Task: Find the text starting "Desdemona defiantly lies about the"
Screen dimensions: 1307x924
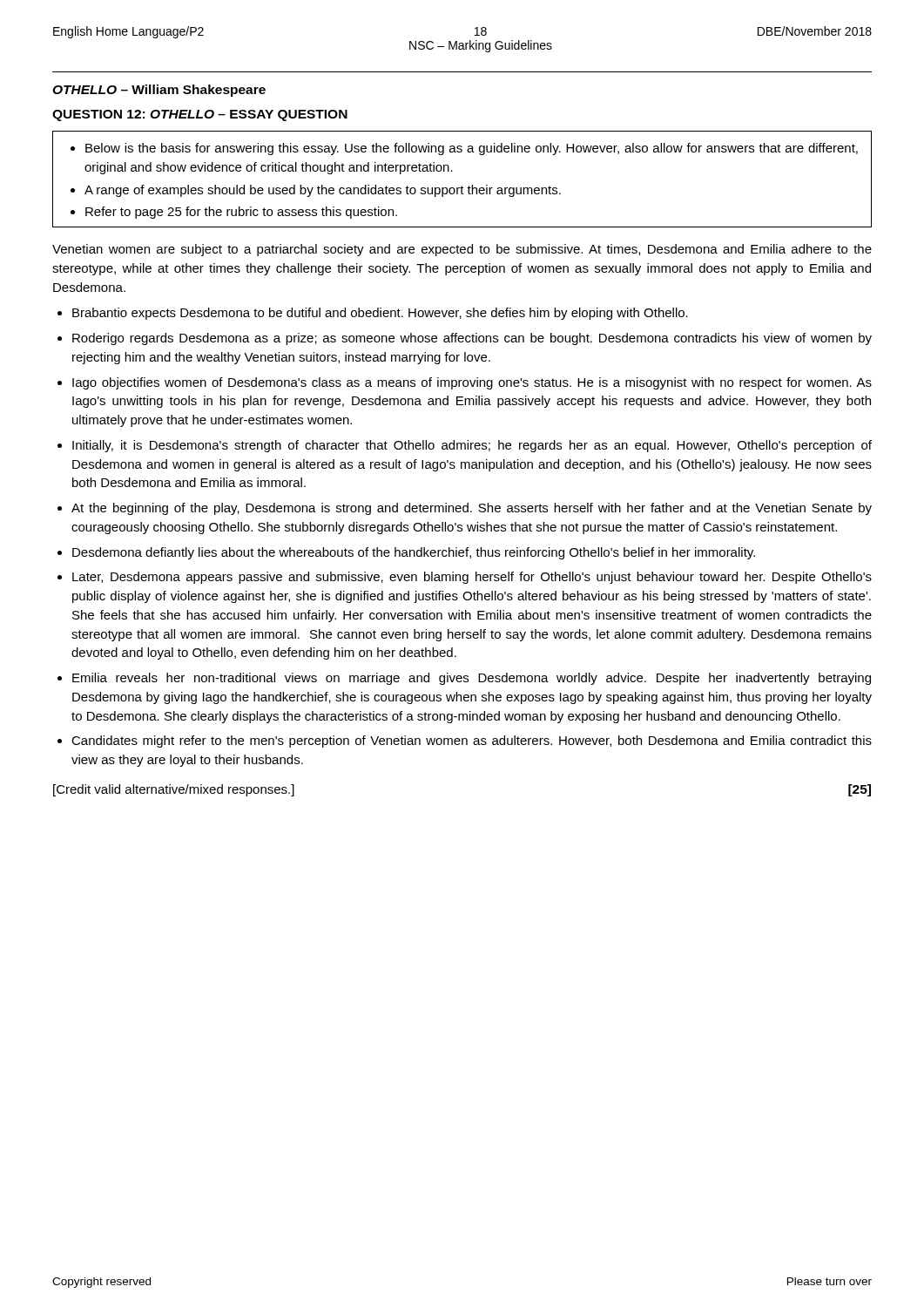Action: click(414, 552)
